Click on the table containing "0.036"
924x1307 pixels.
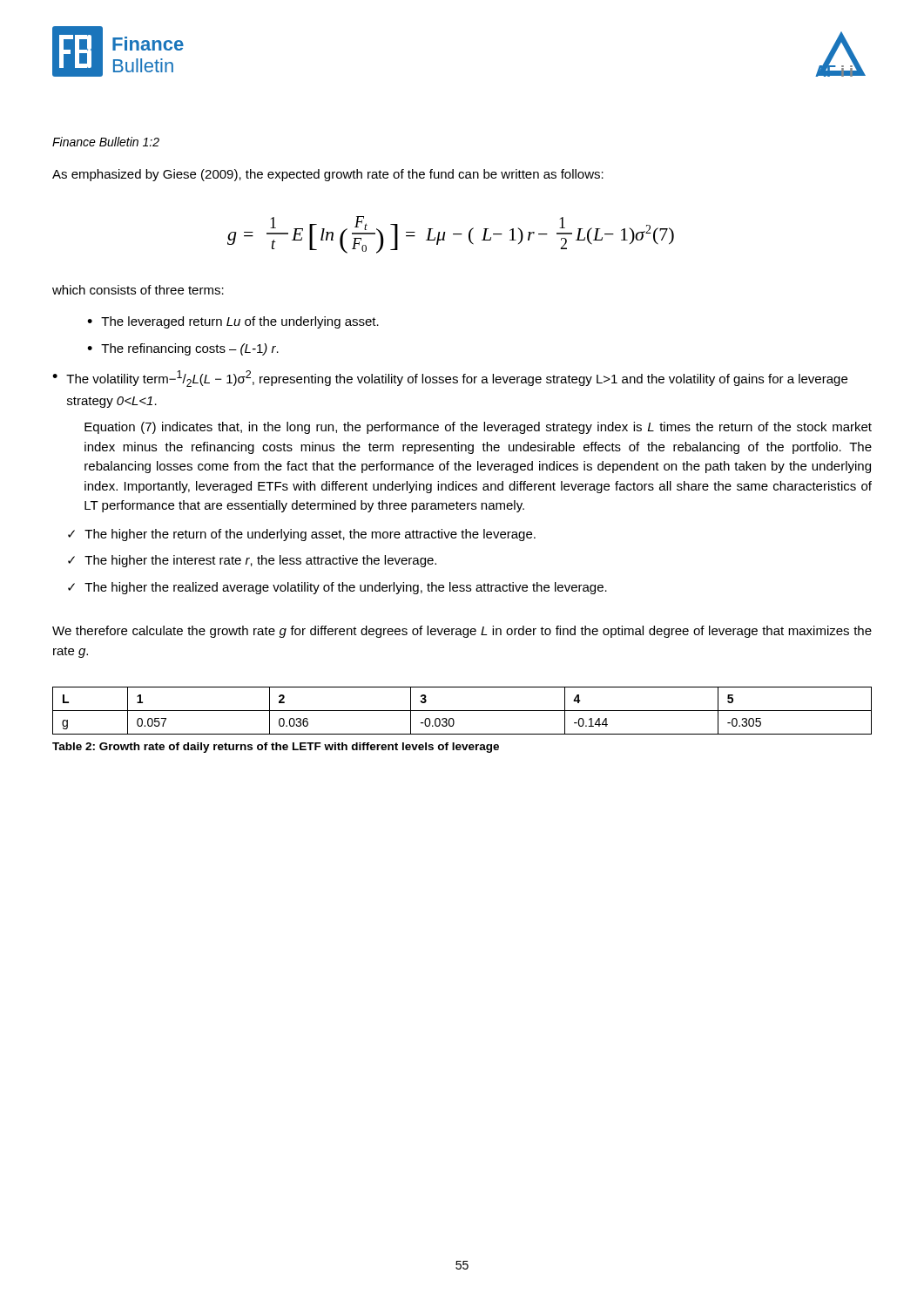point(462,711)
